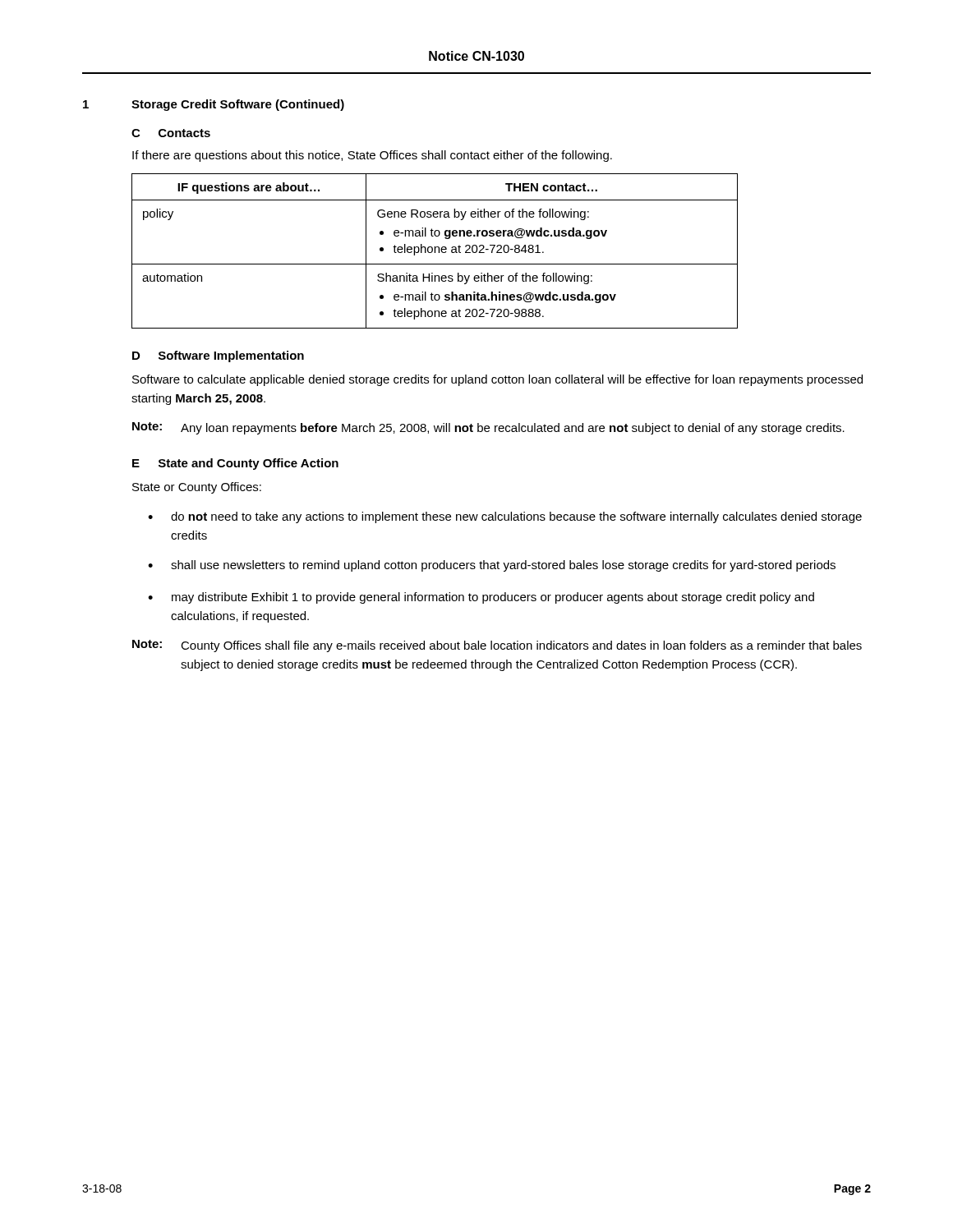Screen dimensions: 1232x953
Task: Locate the section header that says "C Contacts"
Action: pyautogui.click(x=171, y=133)
